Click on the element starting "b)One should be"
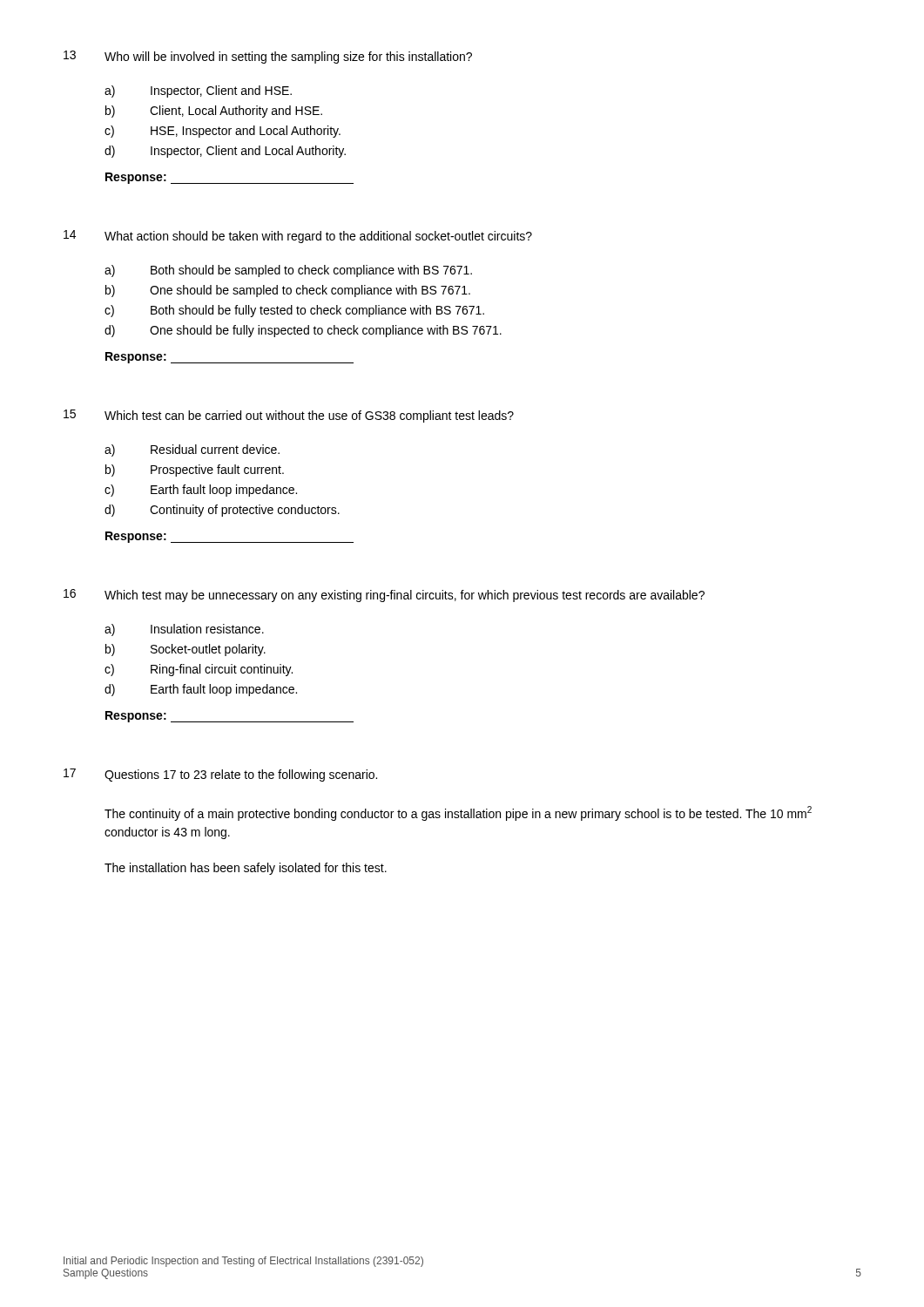Viewport: 924px width, 1307px height. [x=288, y=291]
